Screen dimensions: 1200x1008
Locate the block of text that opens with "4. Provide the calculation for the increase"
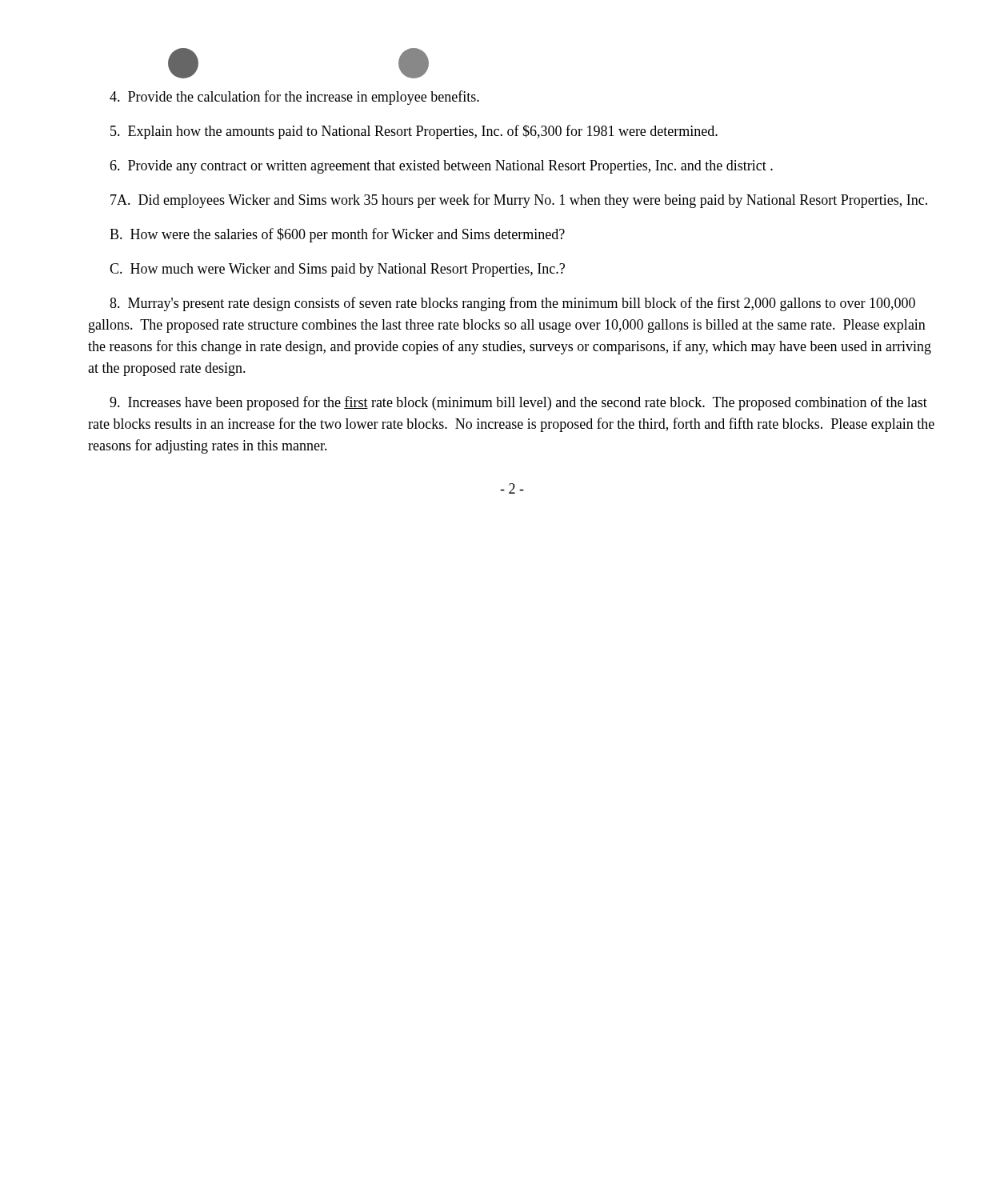(x=294, y=98)
